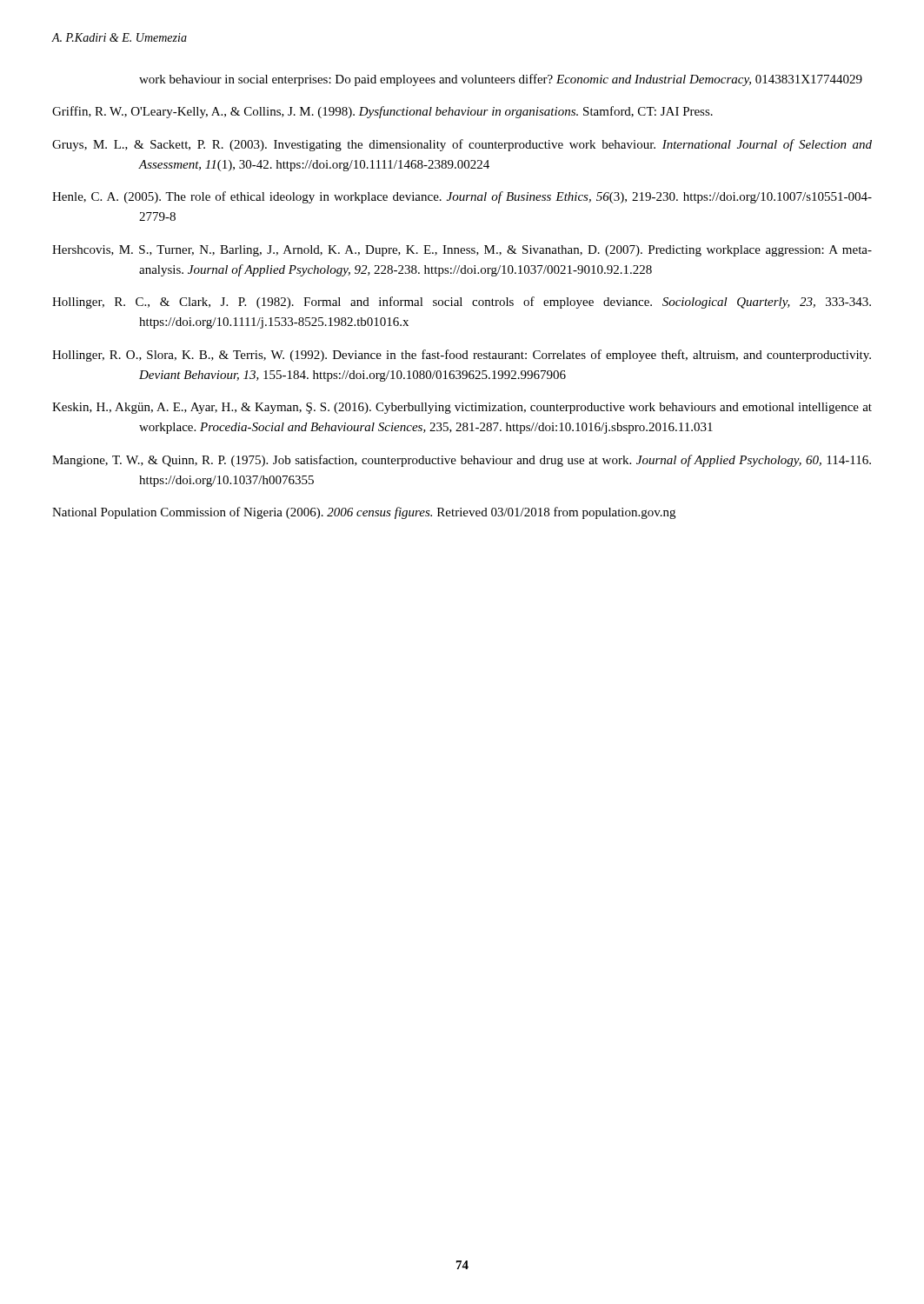Click on the region starting "Hollinger, R. C., & Clark, J."
This screenshot has width=924, height=1304.
tap(462, 312)
